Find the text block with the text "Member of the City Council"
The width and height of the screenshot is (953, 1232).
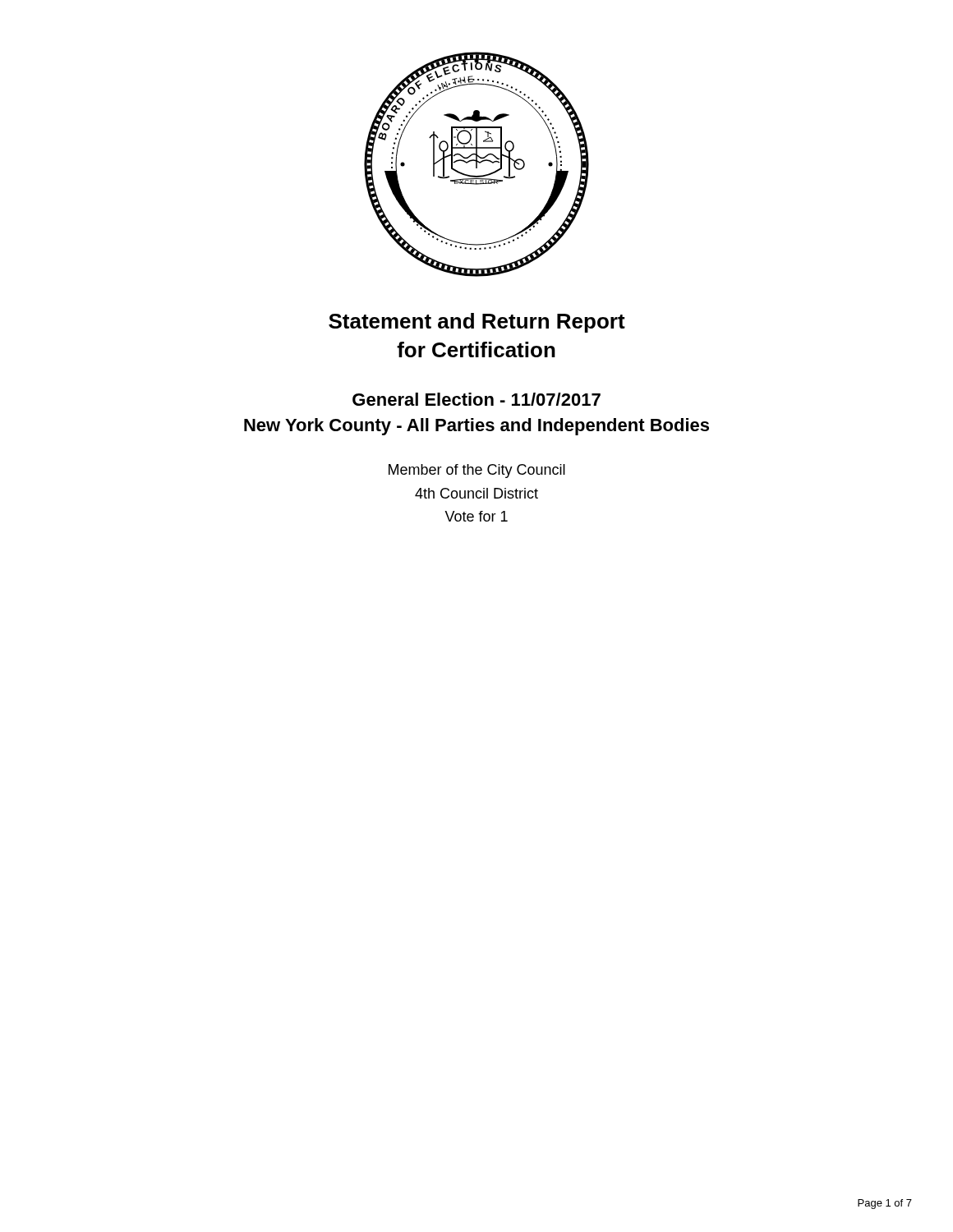coord(476,493)
